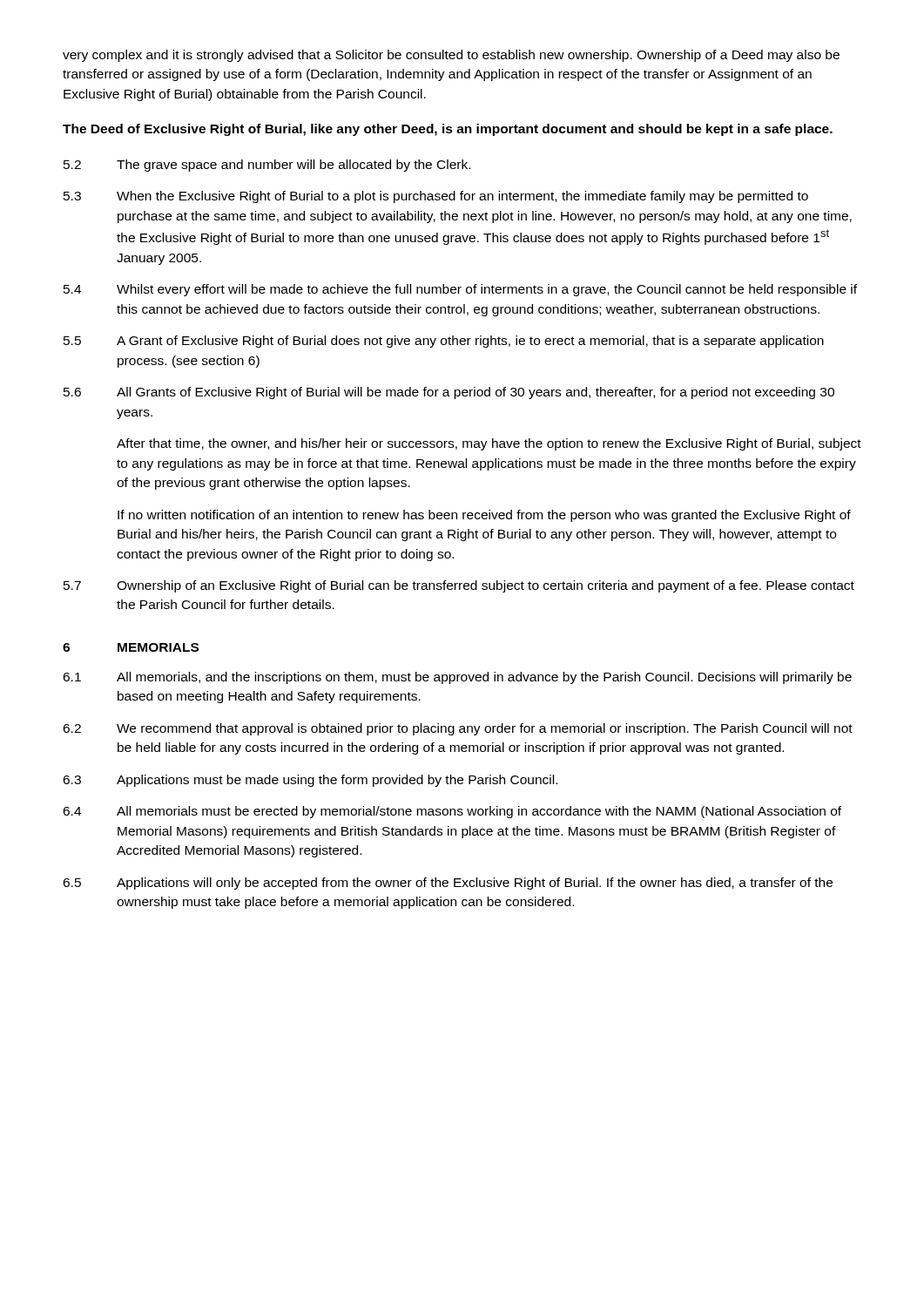Find the list item containing "5.6 All Grants of Exclusive Right"
The width and height of the screenshot is (924, 1307).
tap(462, 402)
